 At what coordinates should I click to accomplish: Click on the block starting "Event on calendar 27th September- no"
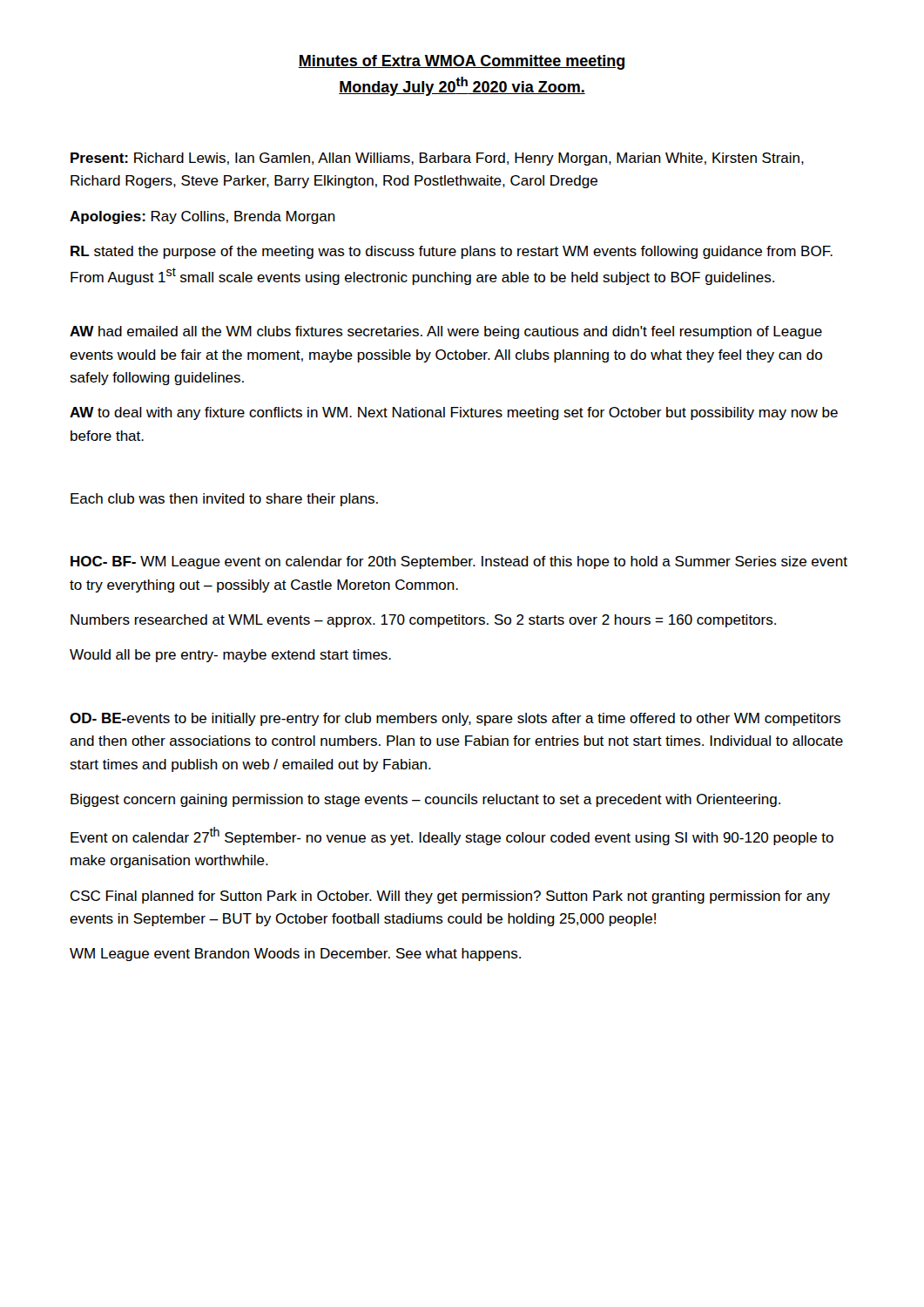tap(462, 848)
